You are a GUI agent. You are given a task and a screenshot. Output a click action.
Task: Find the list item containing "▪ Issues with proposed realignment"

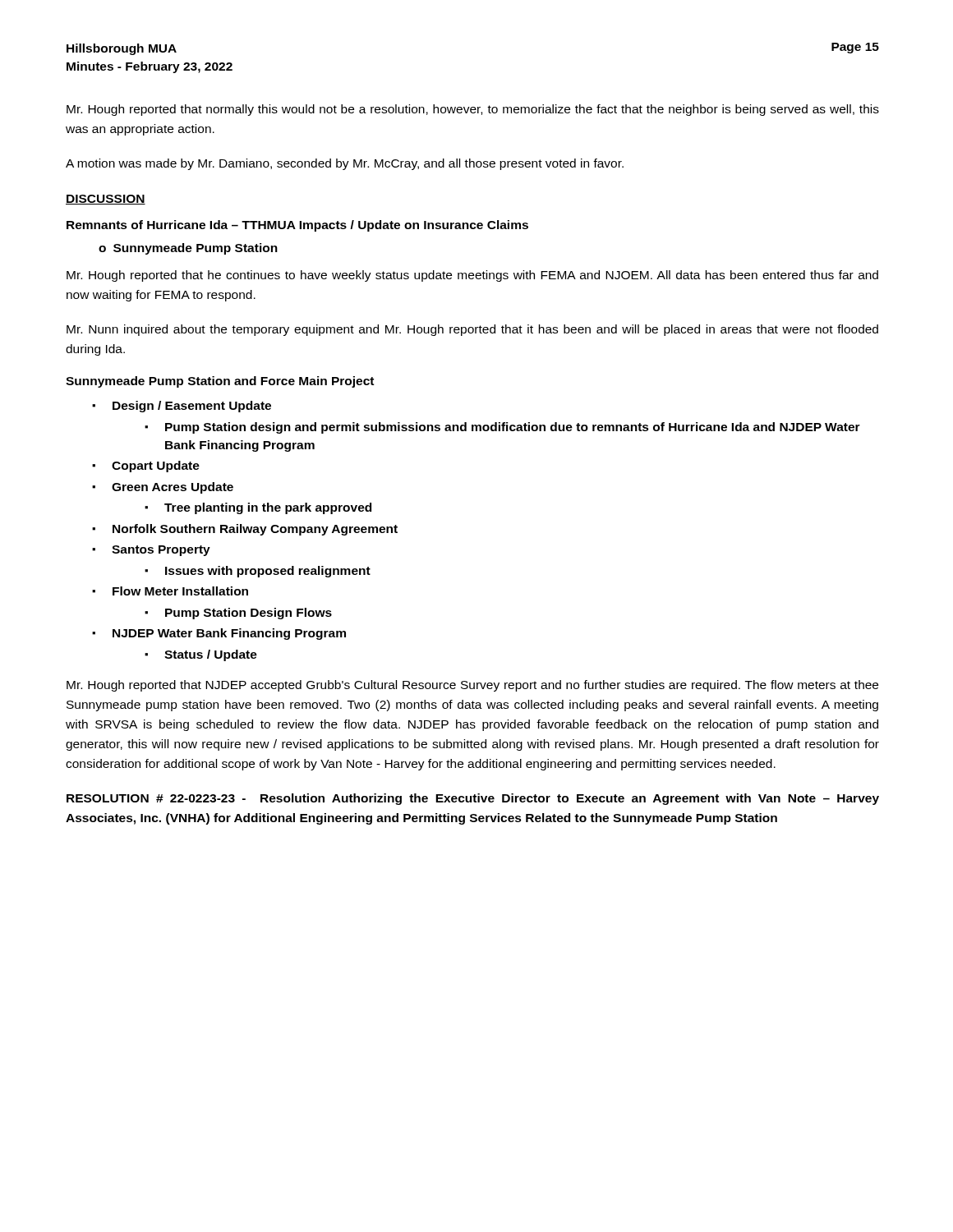click(258, 572)
